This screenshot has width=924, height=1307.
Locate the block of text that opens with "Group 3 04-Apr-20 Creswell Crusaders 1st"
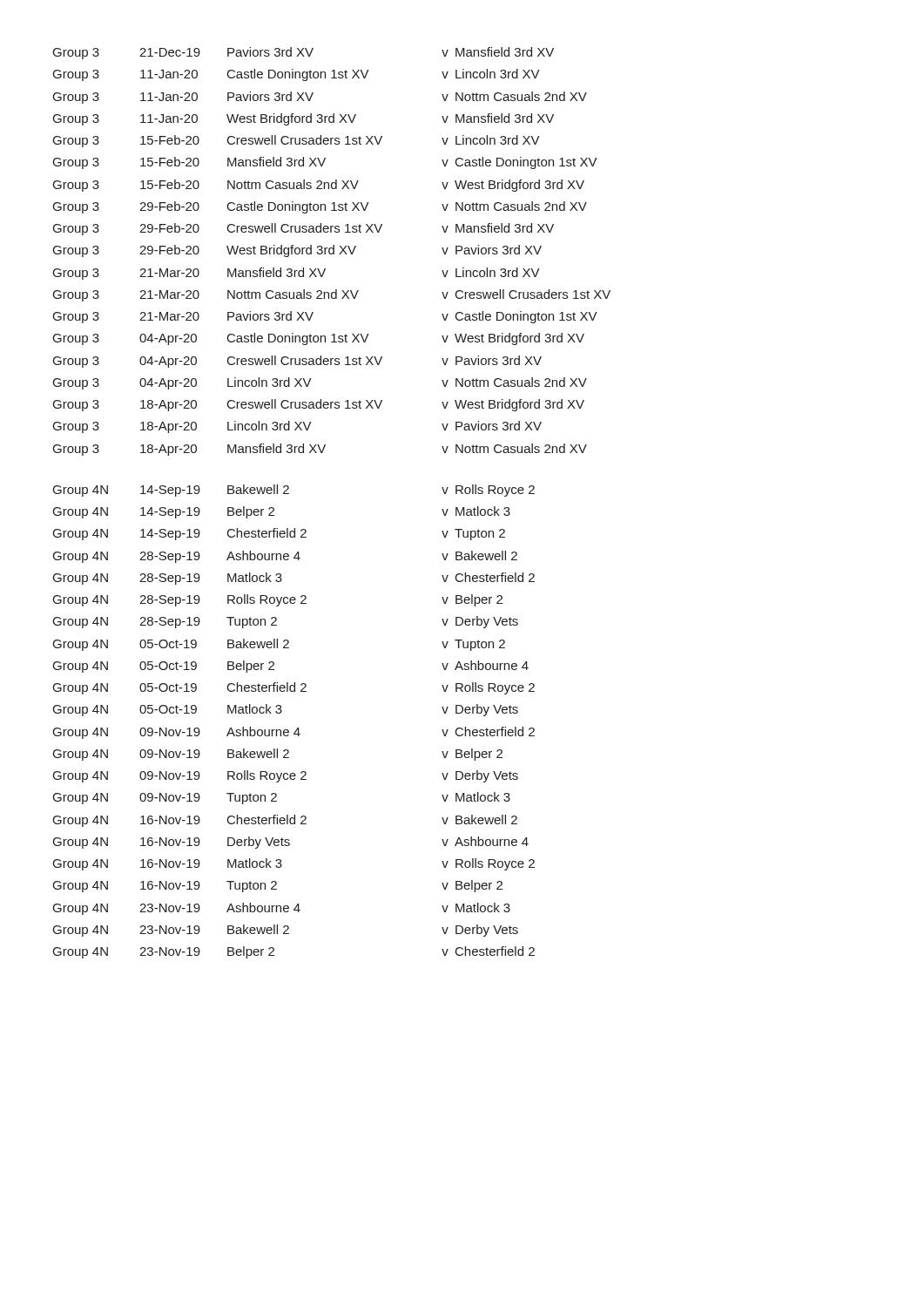[462, 360]
